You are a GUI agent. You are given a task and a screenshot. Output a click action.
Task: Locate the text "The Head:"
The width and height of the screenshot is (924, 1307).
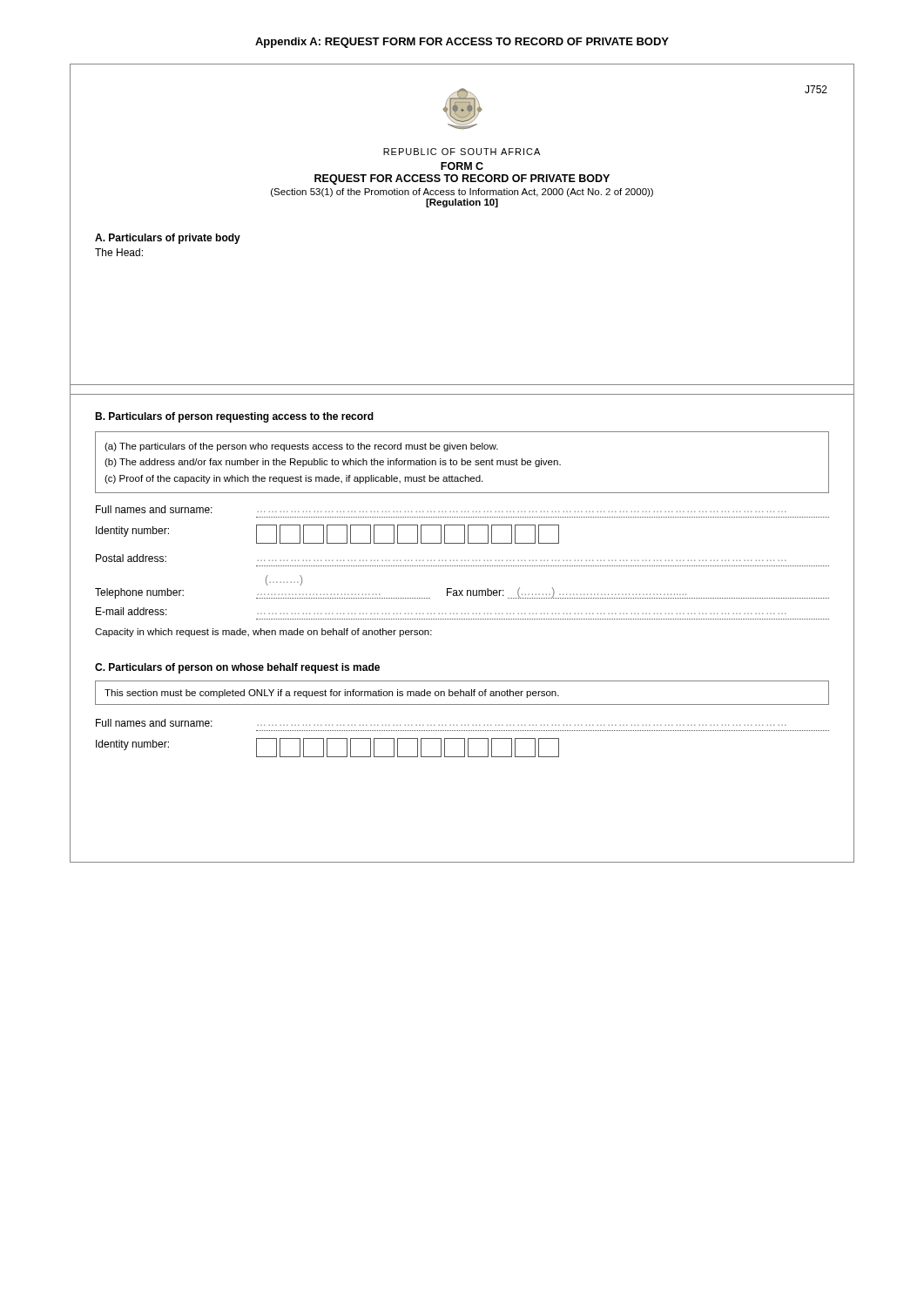[119, 253]
